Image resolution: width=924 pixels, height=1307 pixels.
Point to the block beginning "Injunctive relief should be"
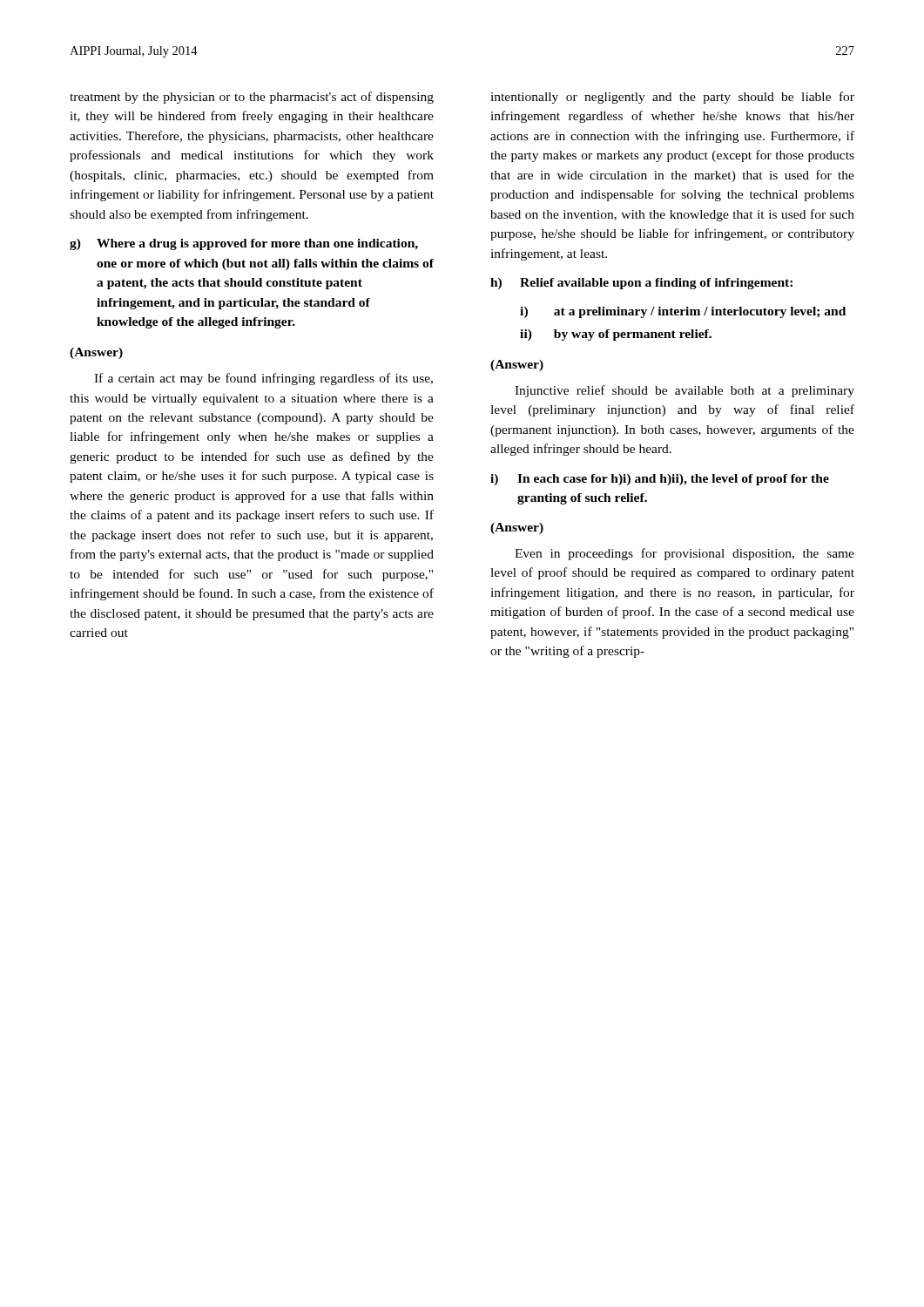(x=672, y=420)
